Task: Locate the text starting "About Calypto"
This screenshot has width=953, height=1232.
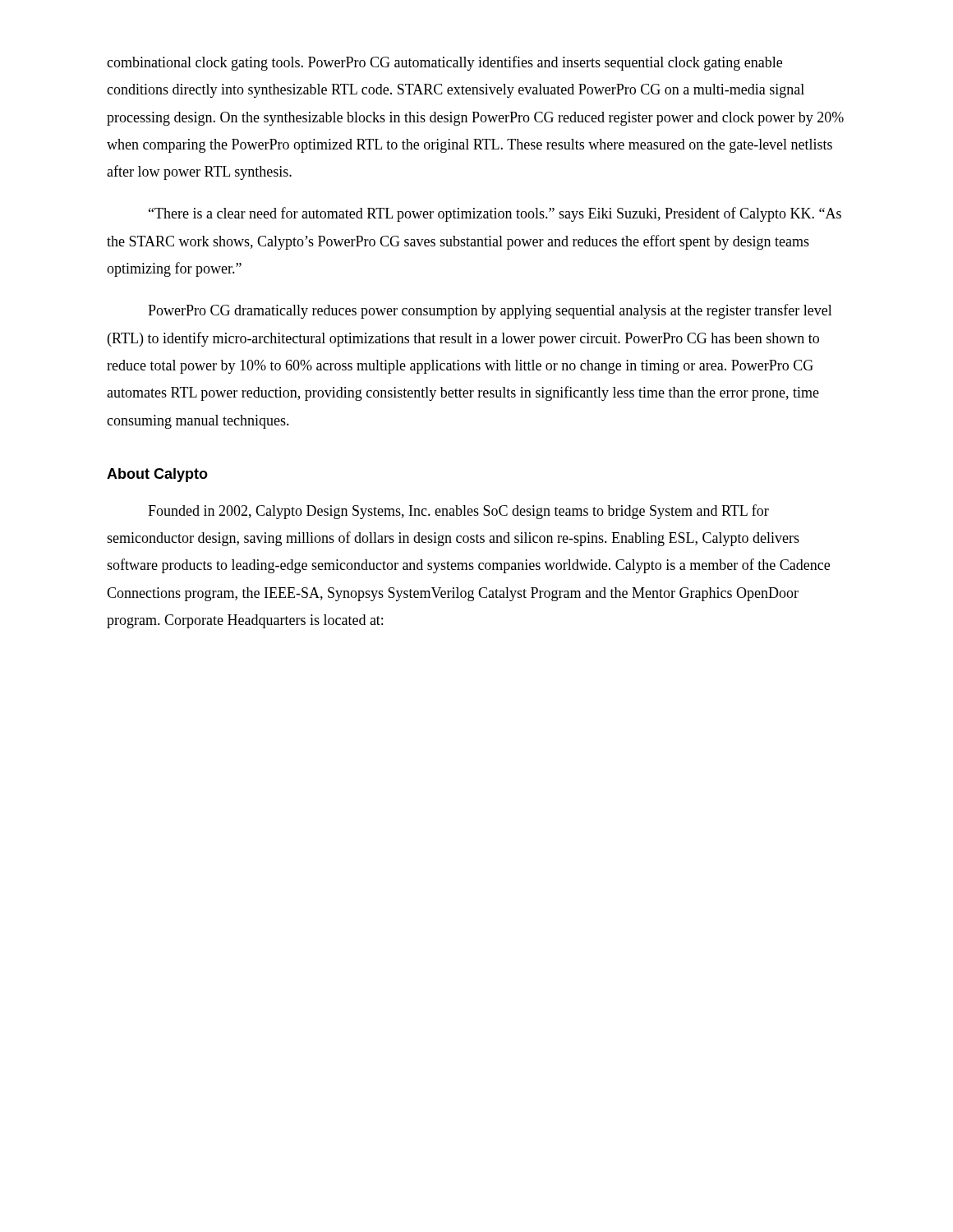Action: pyautogui.click(x=157, y=474)
